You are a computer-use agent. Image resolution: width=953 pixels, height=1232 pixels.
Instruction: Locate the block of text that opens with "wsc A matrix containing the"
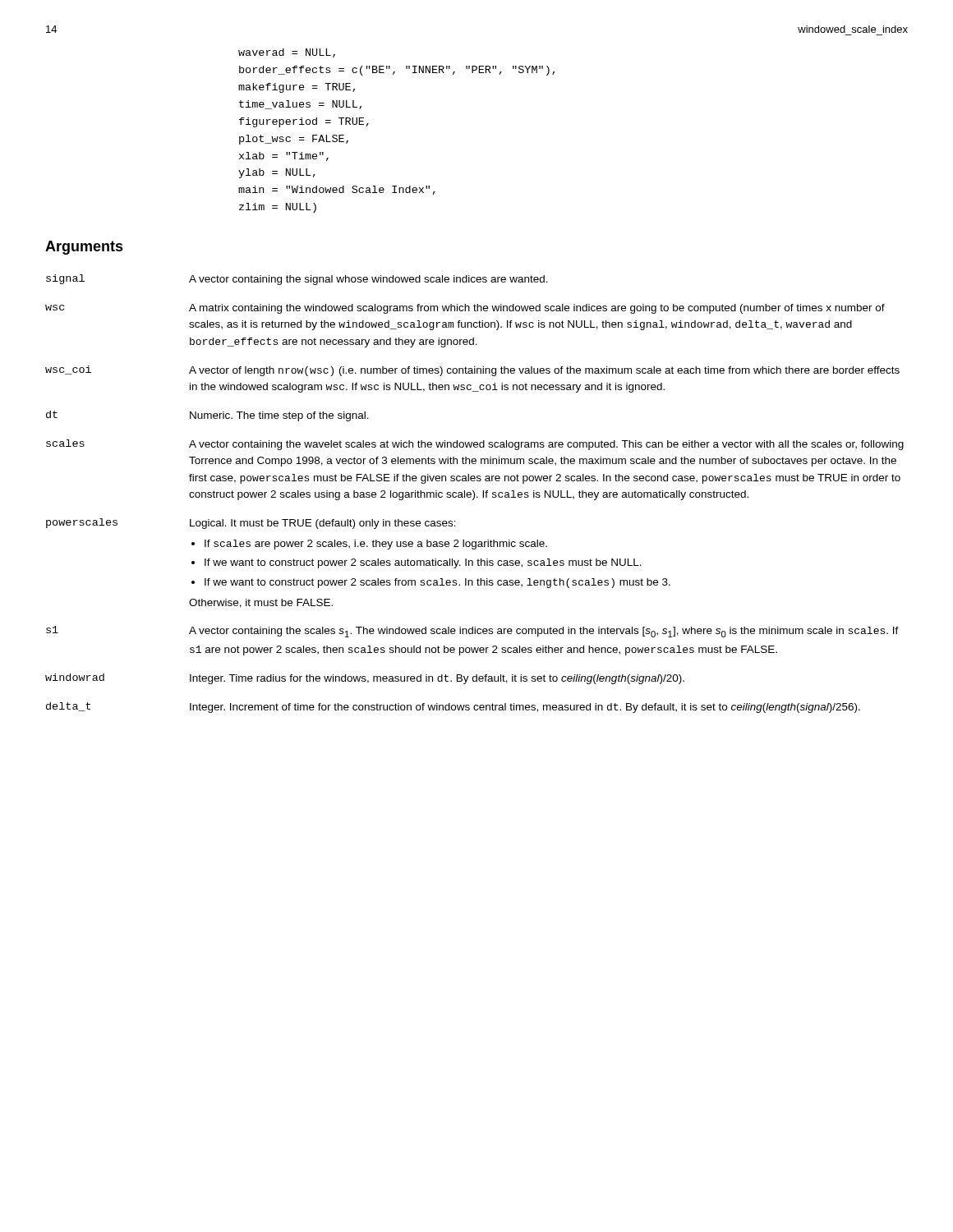click(x=476, y=325)
